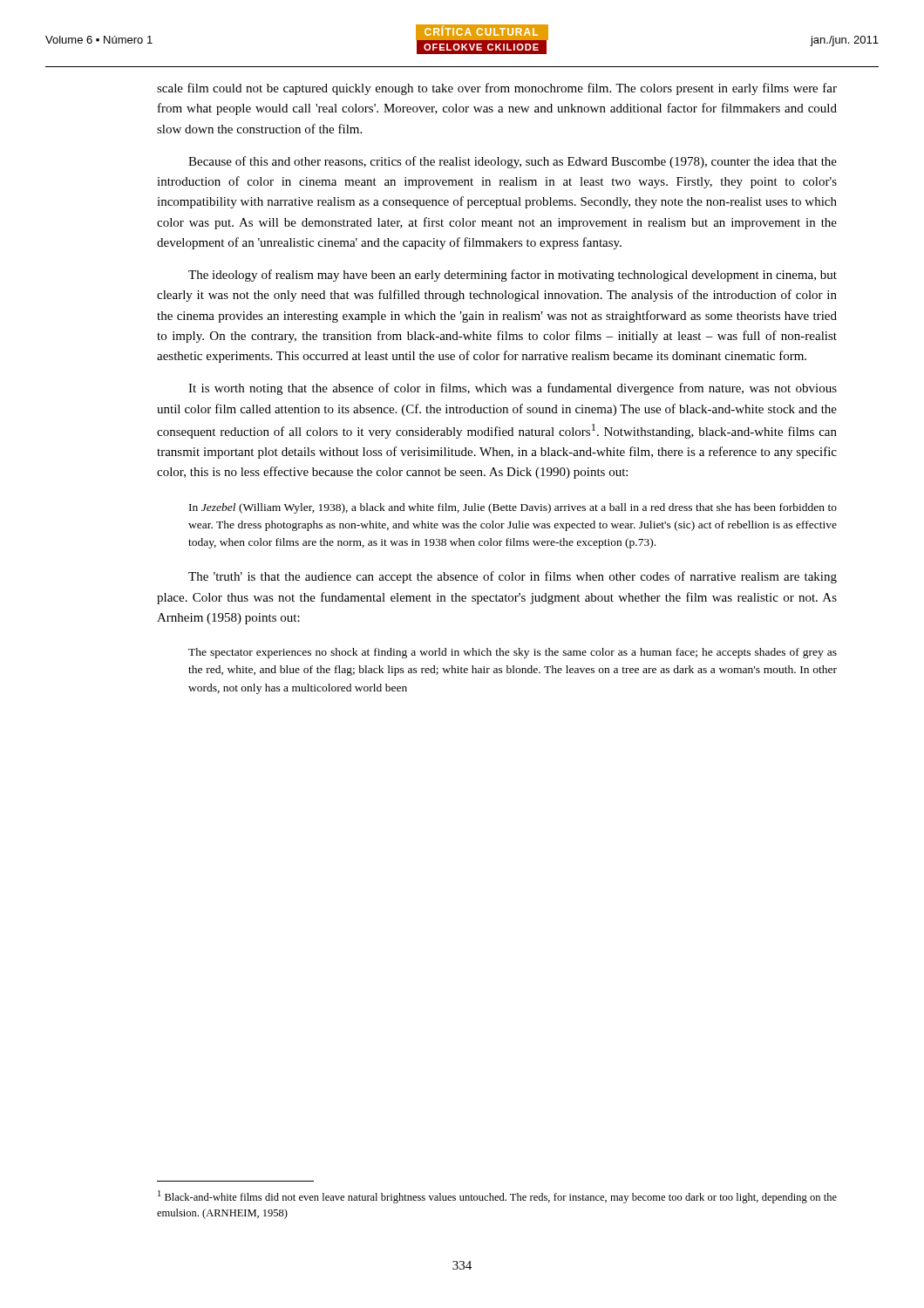Image resolution: width=924 pixels, height=1308 pixels.
Task: Select the region starting "The ideology of realism may have"
Action: click(x=497, y=316)
